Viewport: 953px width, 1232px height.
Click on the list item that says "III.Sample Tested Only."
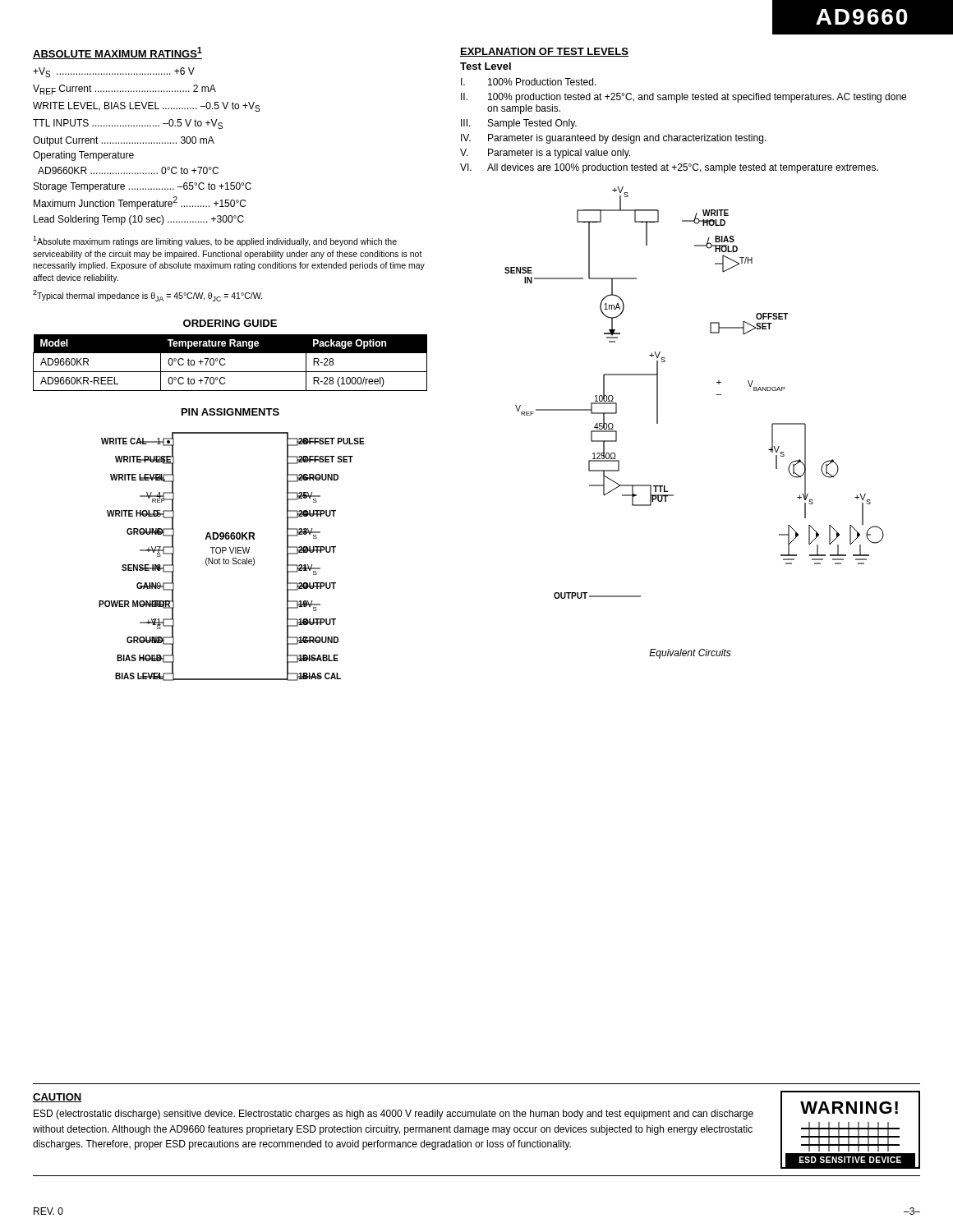(519, 123)
